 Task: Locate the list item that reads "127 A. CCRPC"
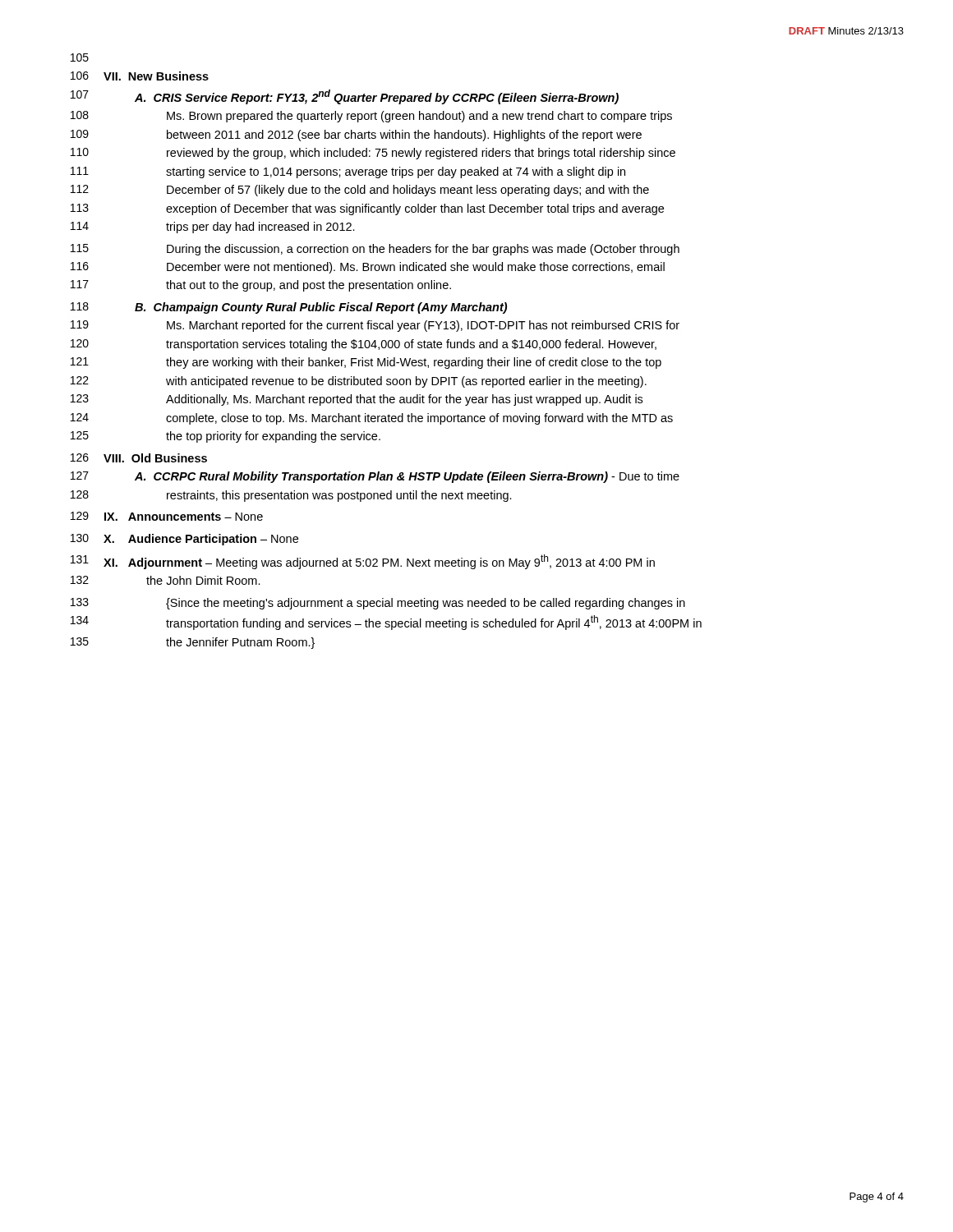tap(476, 486)
